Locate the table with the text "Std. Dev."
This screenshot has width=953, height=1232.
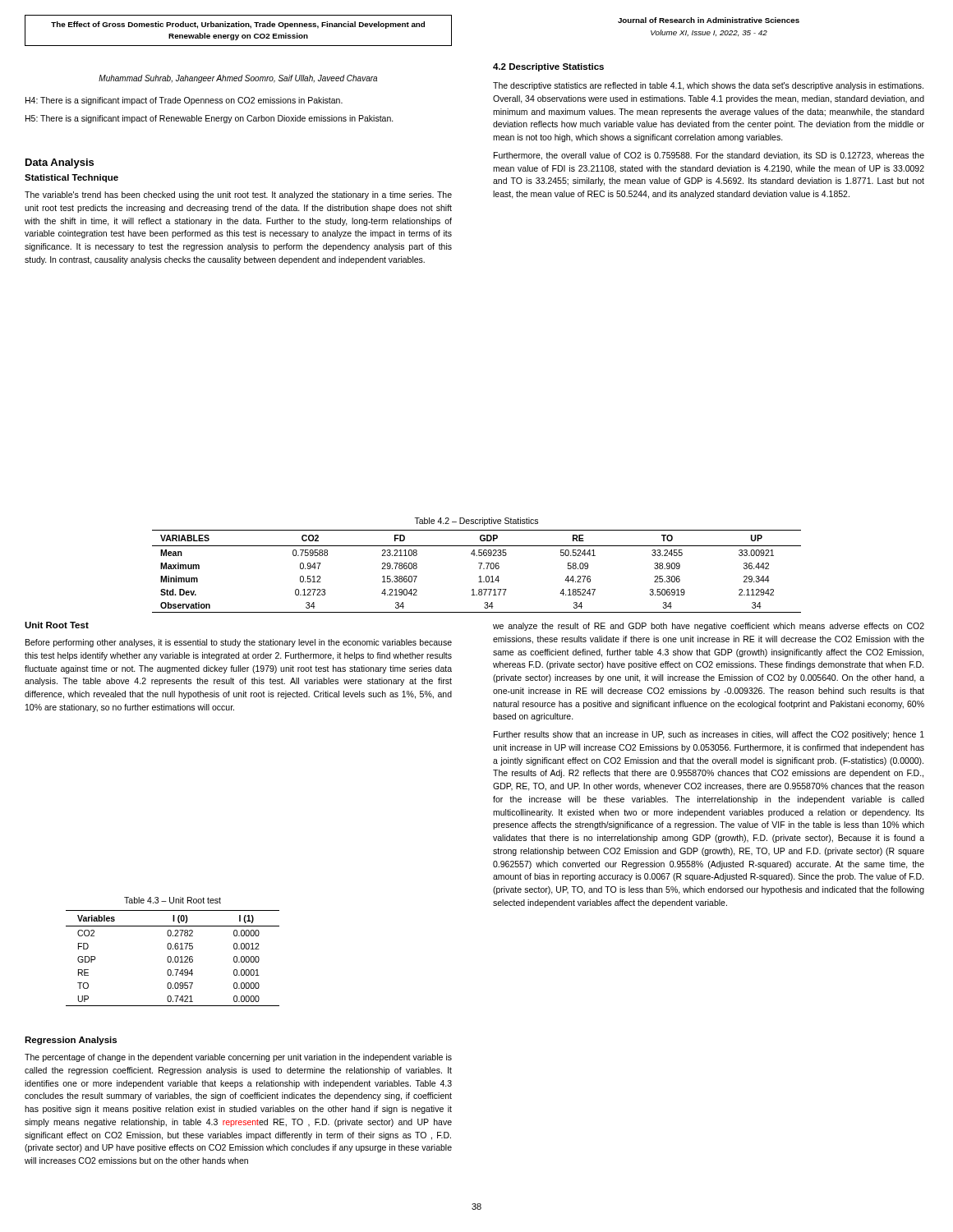coord(476,571)
